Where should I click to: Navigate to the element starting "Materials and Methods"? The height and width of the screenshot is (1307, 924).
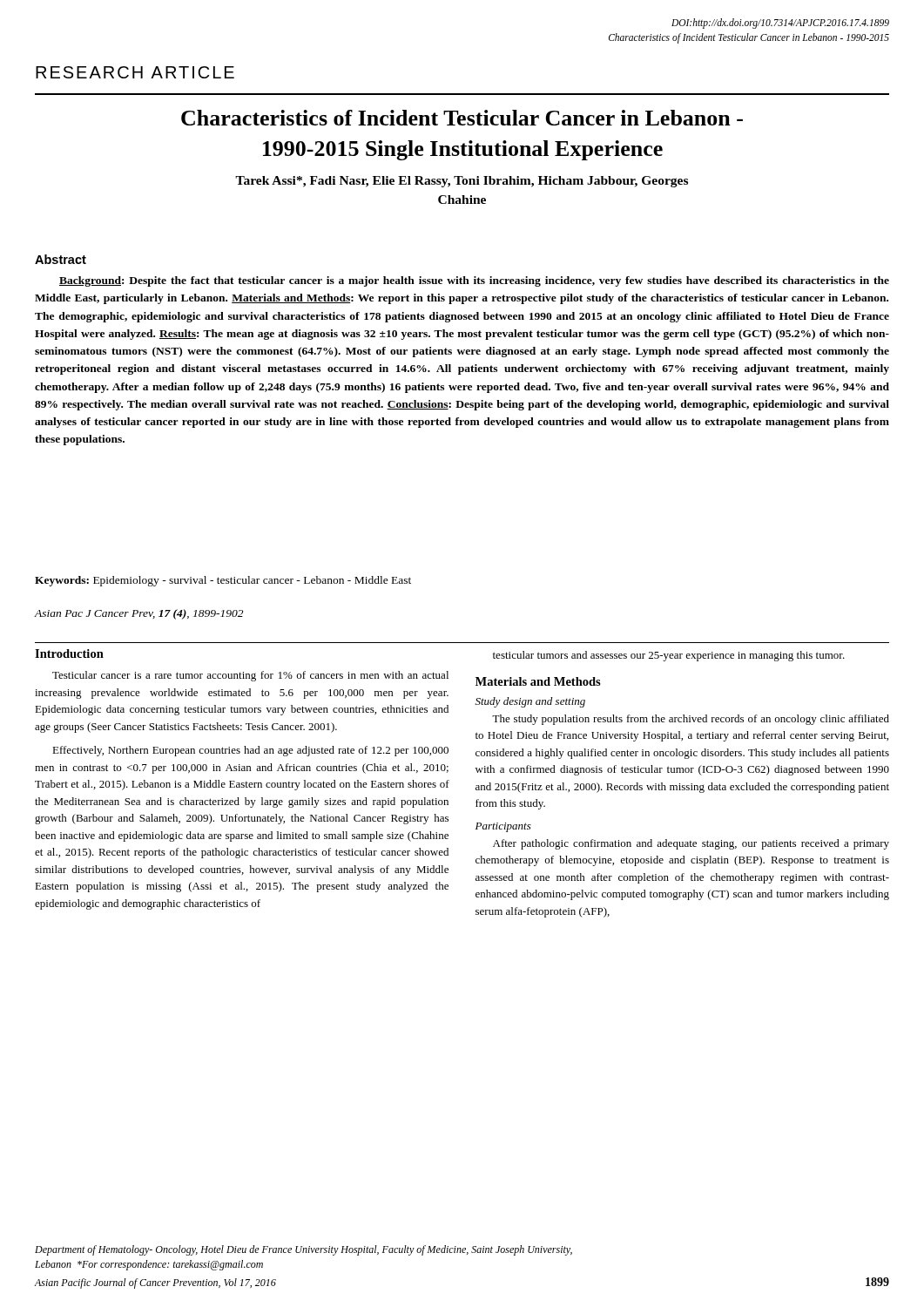point(538,681)
